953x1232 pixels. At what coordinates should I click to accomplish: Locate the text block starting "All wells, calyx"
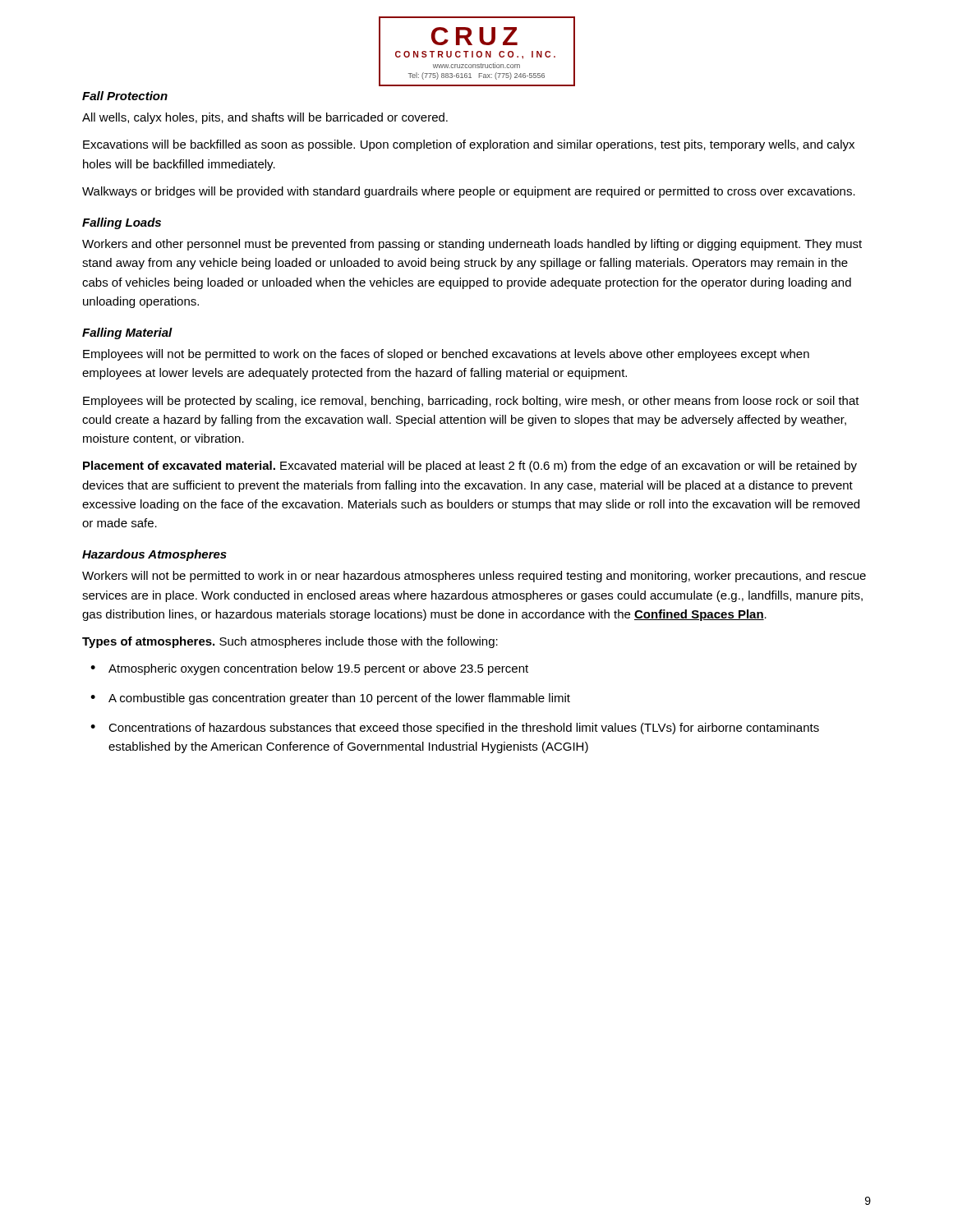265,117
